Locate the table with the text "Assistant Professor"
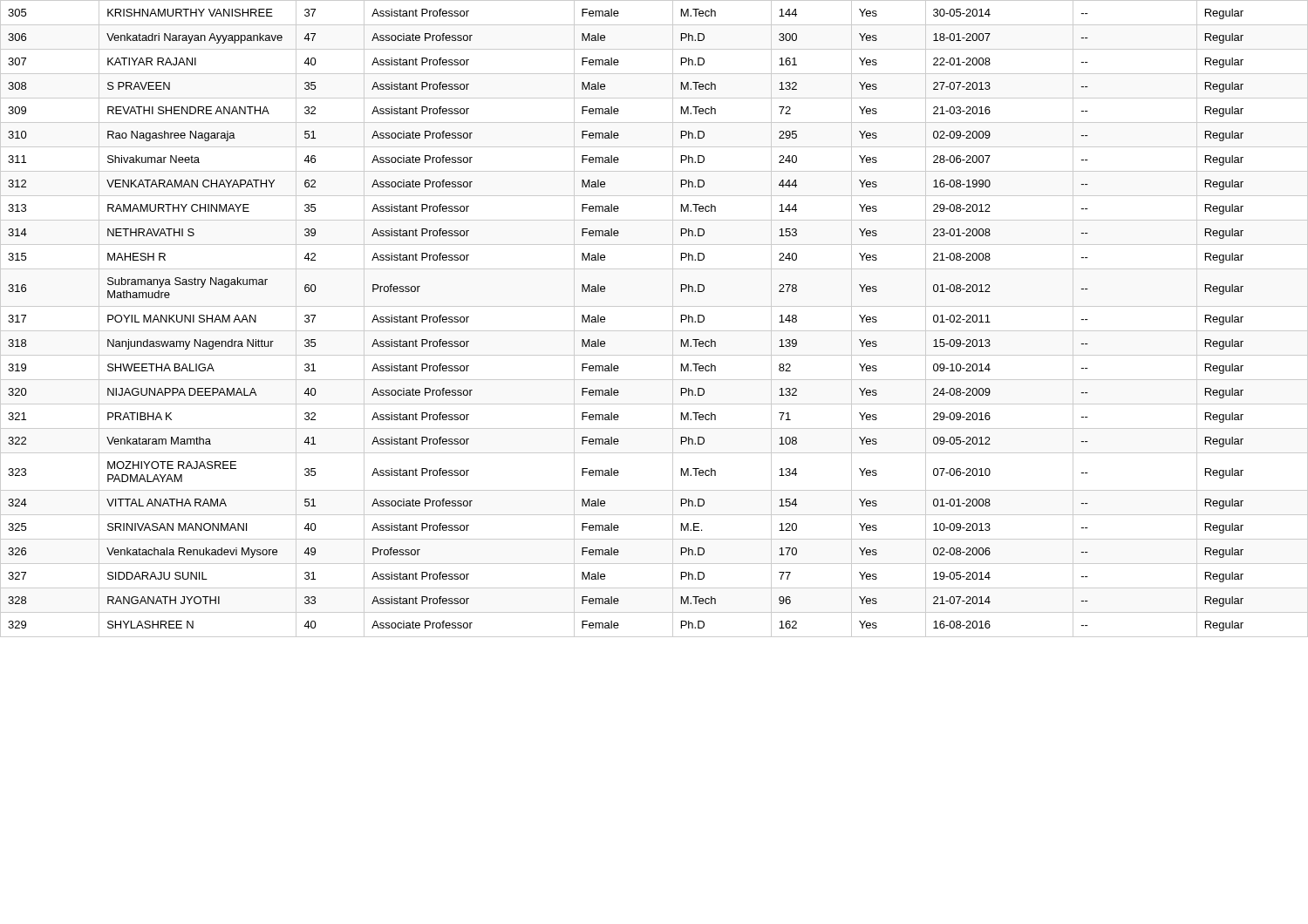 click(654, 462)
